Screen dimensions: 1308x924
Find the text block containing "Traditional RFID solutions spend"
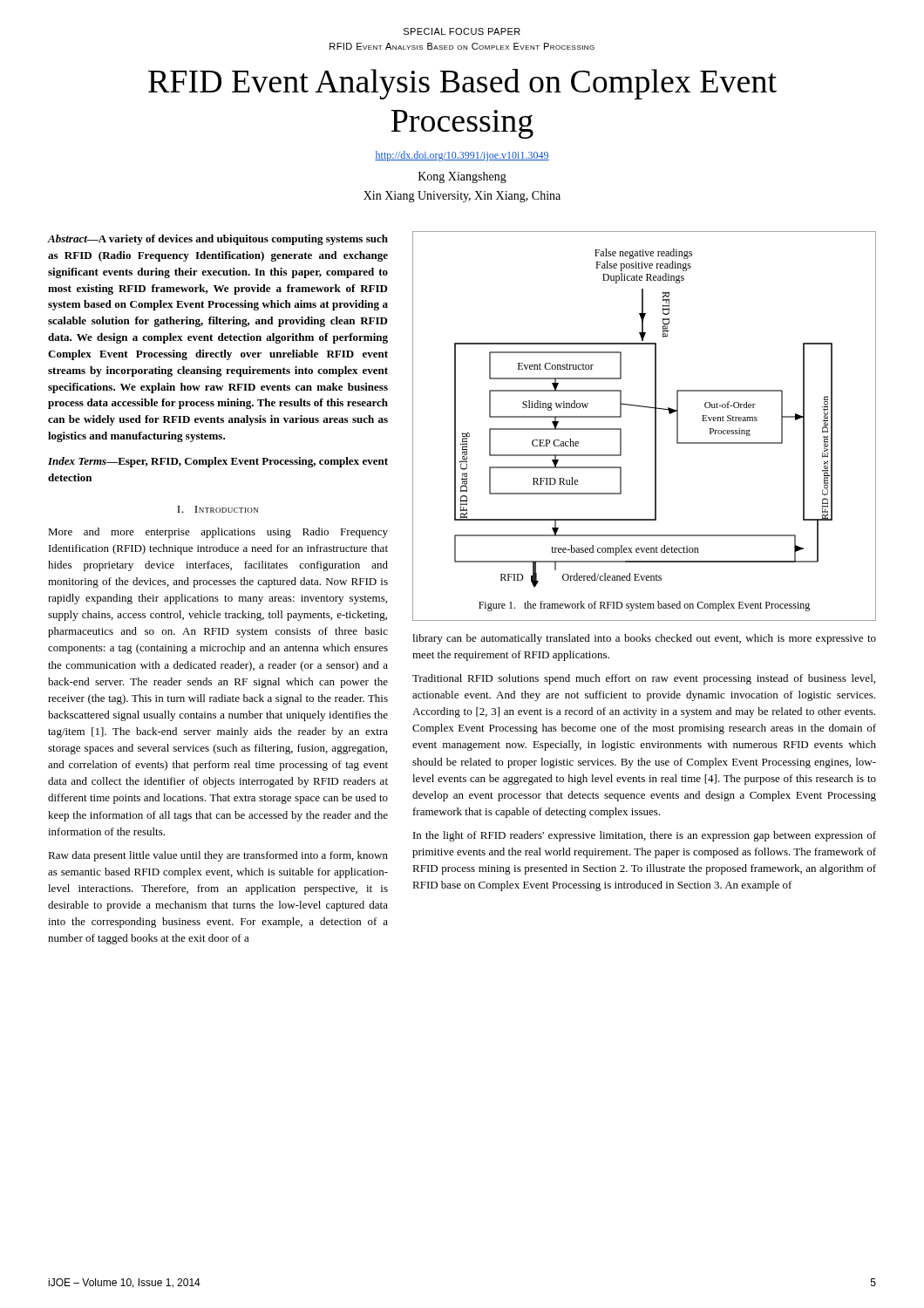(644, 745)
